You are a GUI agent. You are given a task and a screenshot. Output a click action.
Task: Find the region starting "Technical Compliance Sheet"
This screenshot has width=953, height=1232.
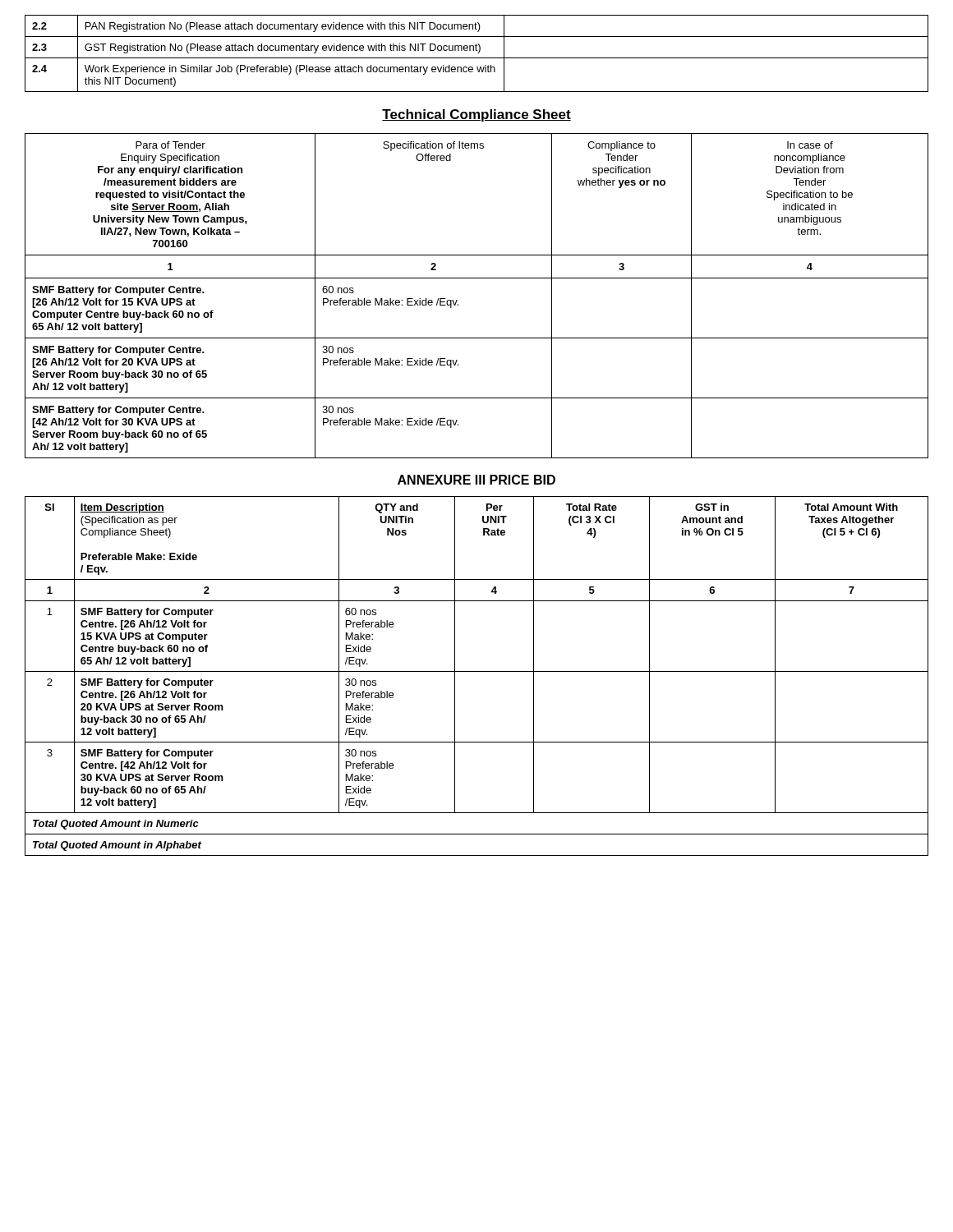[476, 115]
